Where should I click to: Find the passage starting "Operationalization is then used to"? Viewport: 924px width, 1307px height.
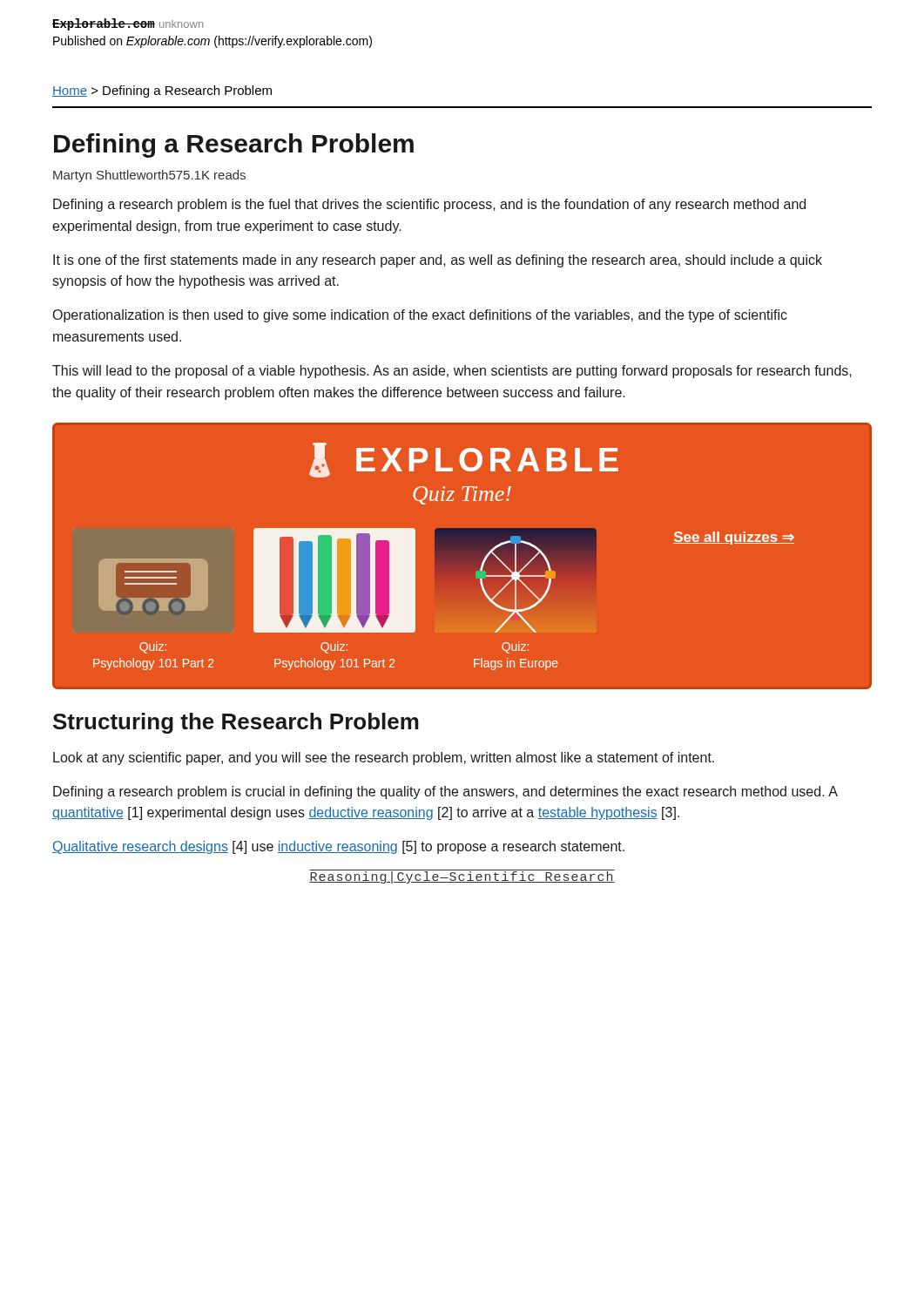(420, 326)
